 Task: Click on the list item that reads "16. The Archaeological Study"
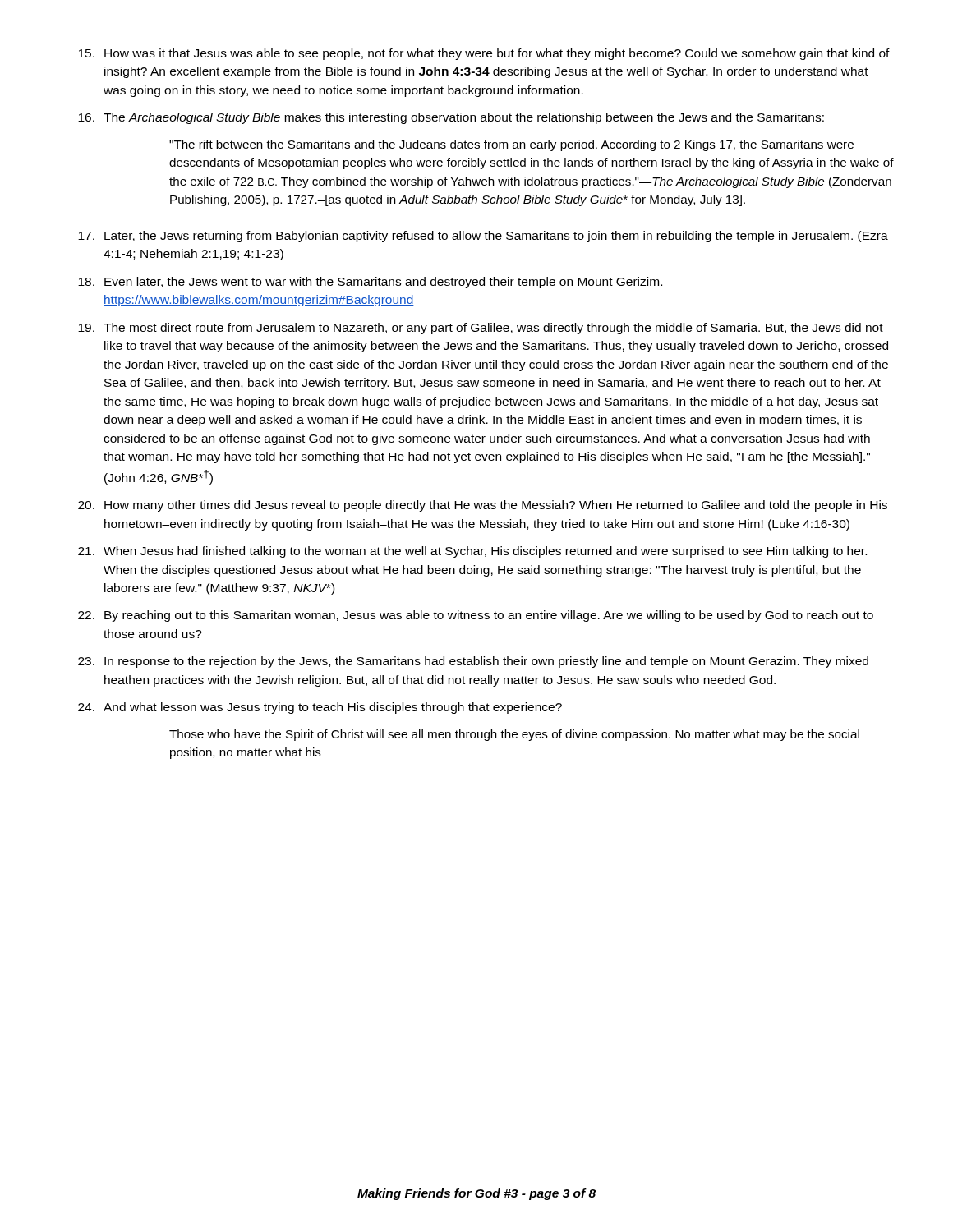point(476,163)
